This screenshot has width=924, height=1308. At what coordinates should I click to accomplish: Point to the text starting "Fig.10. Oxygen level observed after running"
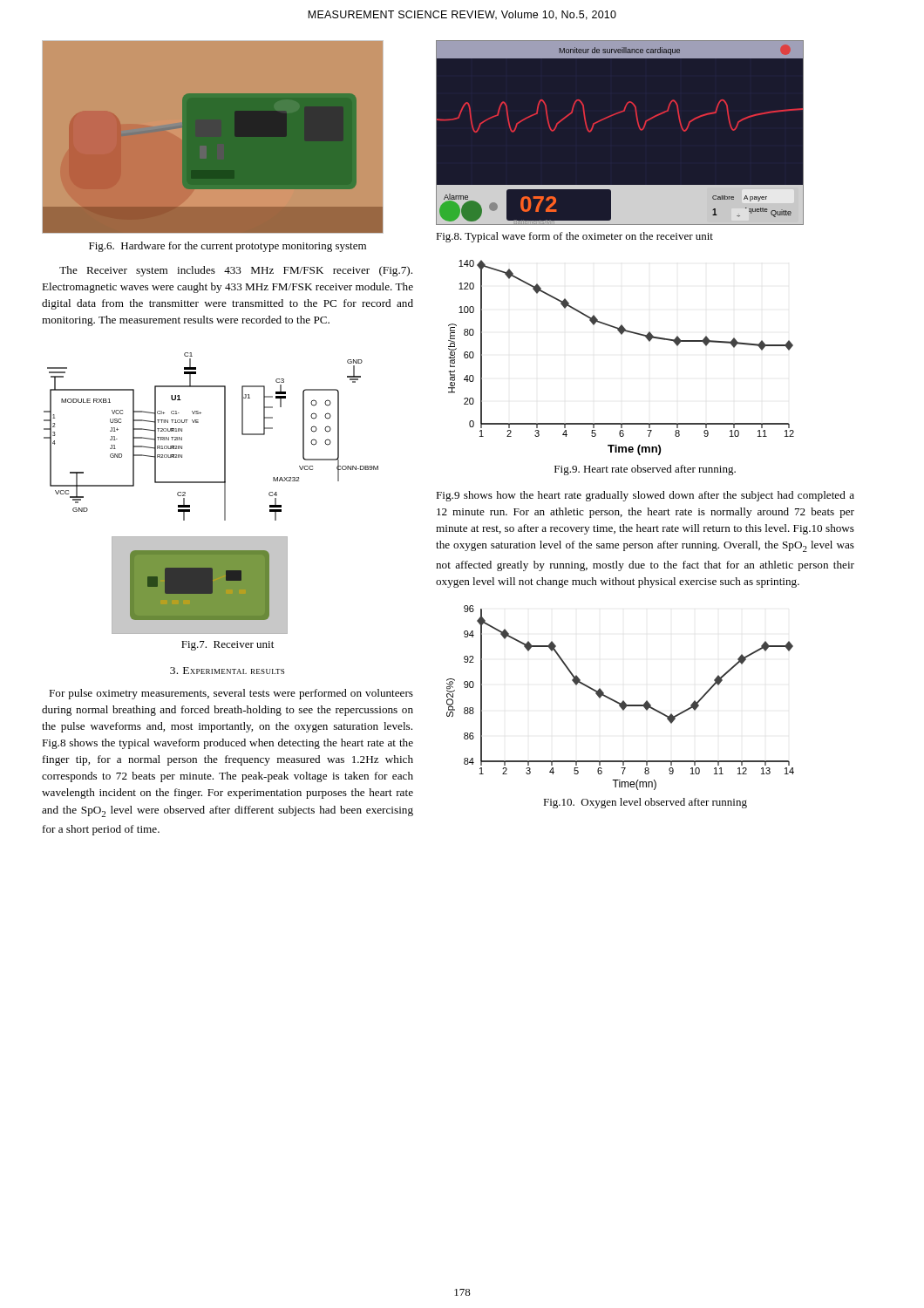coord(645,802)
